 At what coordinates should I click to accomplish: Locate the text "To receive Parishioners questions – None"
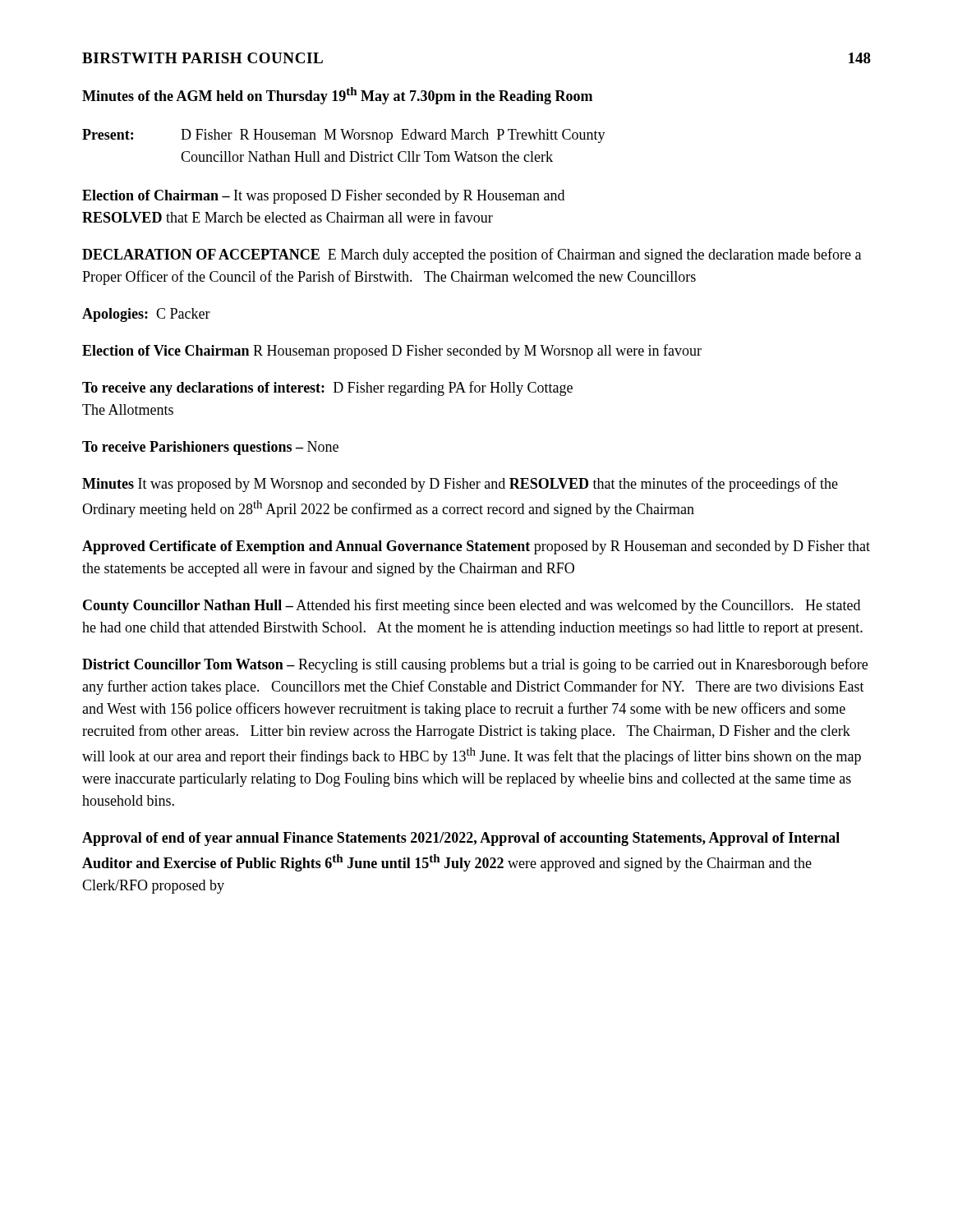(x=211, y=447)
